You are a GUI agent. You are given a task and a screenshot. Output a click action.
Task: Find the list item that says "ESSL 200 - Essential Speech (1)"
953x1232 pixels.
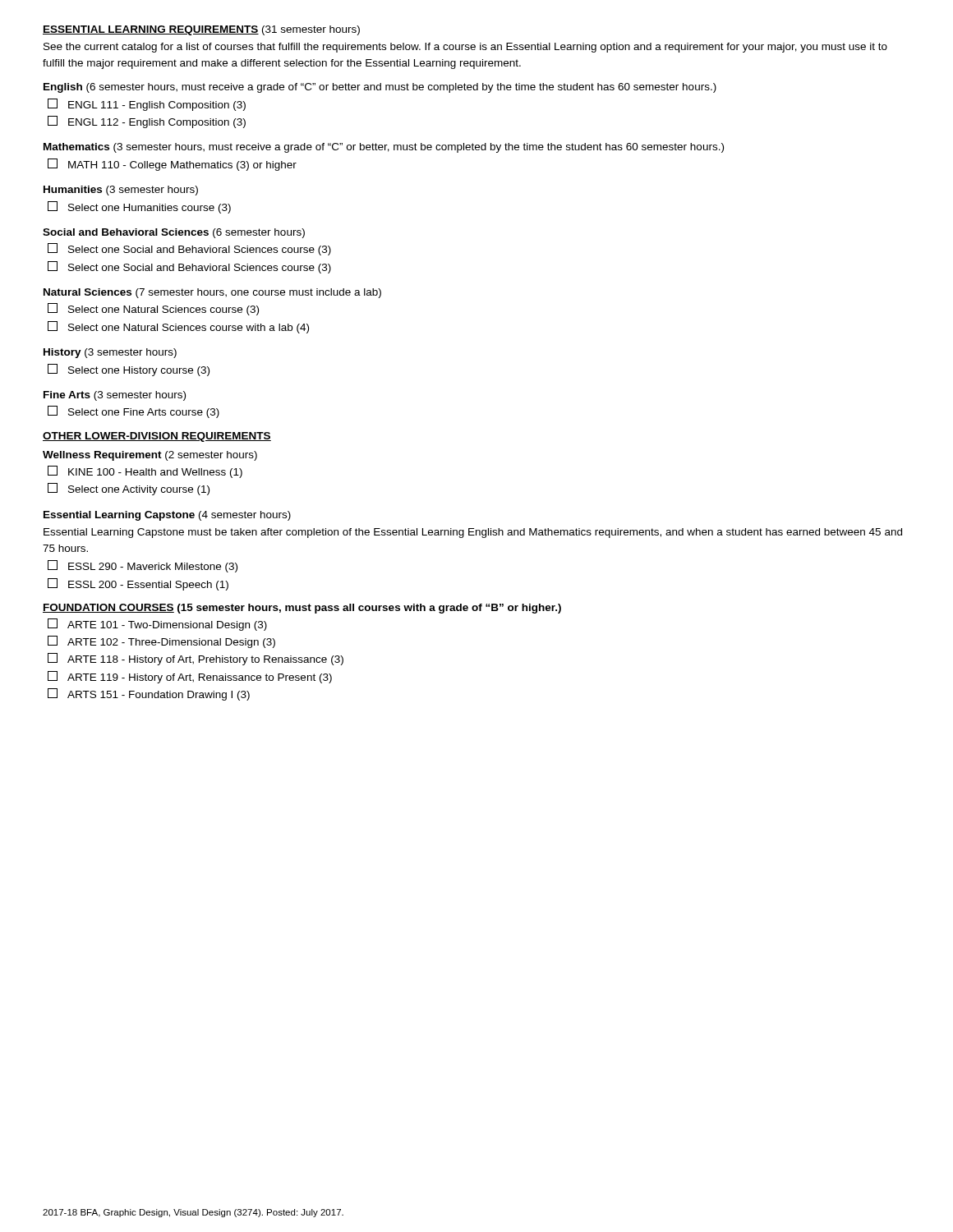[x=148, y=584]
